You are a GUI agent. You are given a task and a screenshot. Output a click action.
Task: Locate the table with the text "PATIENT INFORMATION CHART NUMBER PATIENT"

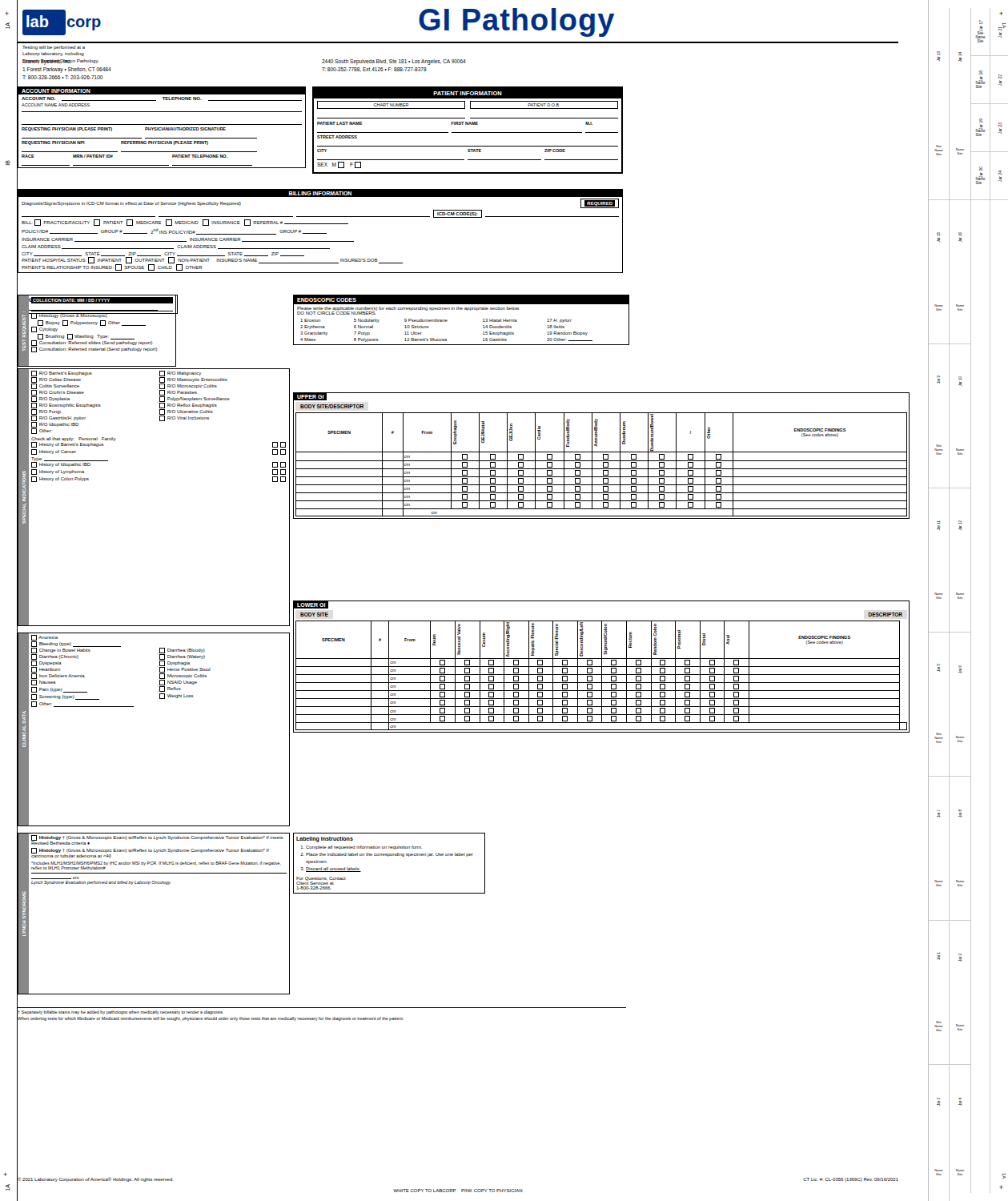click(468, 130)
